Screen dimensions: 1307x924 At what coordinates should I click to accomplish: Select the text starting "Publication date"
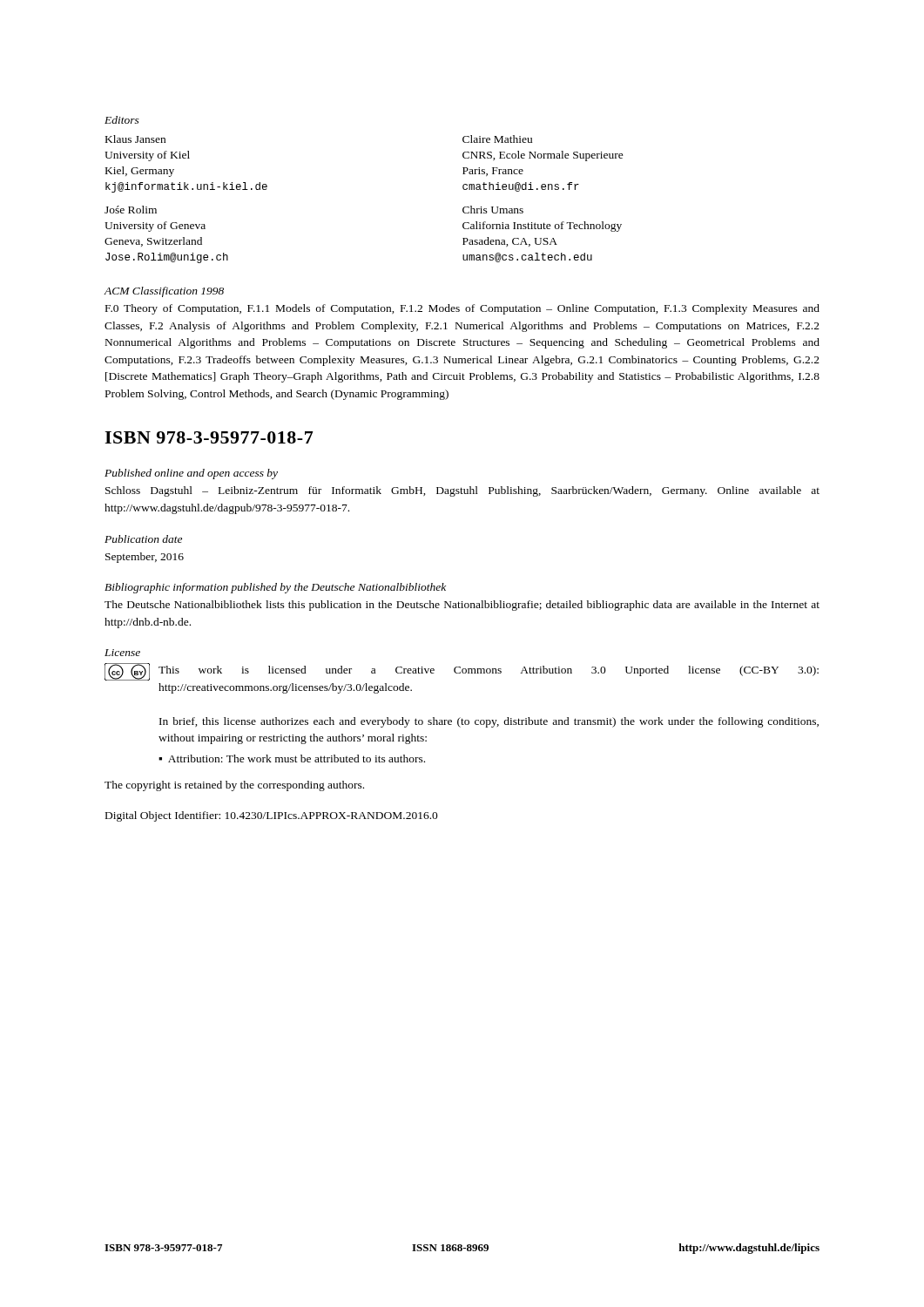144,538
